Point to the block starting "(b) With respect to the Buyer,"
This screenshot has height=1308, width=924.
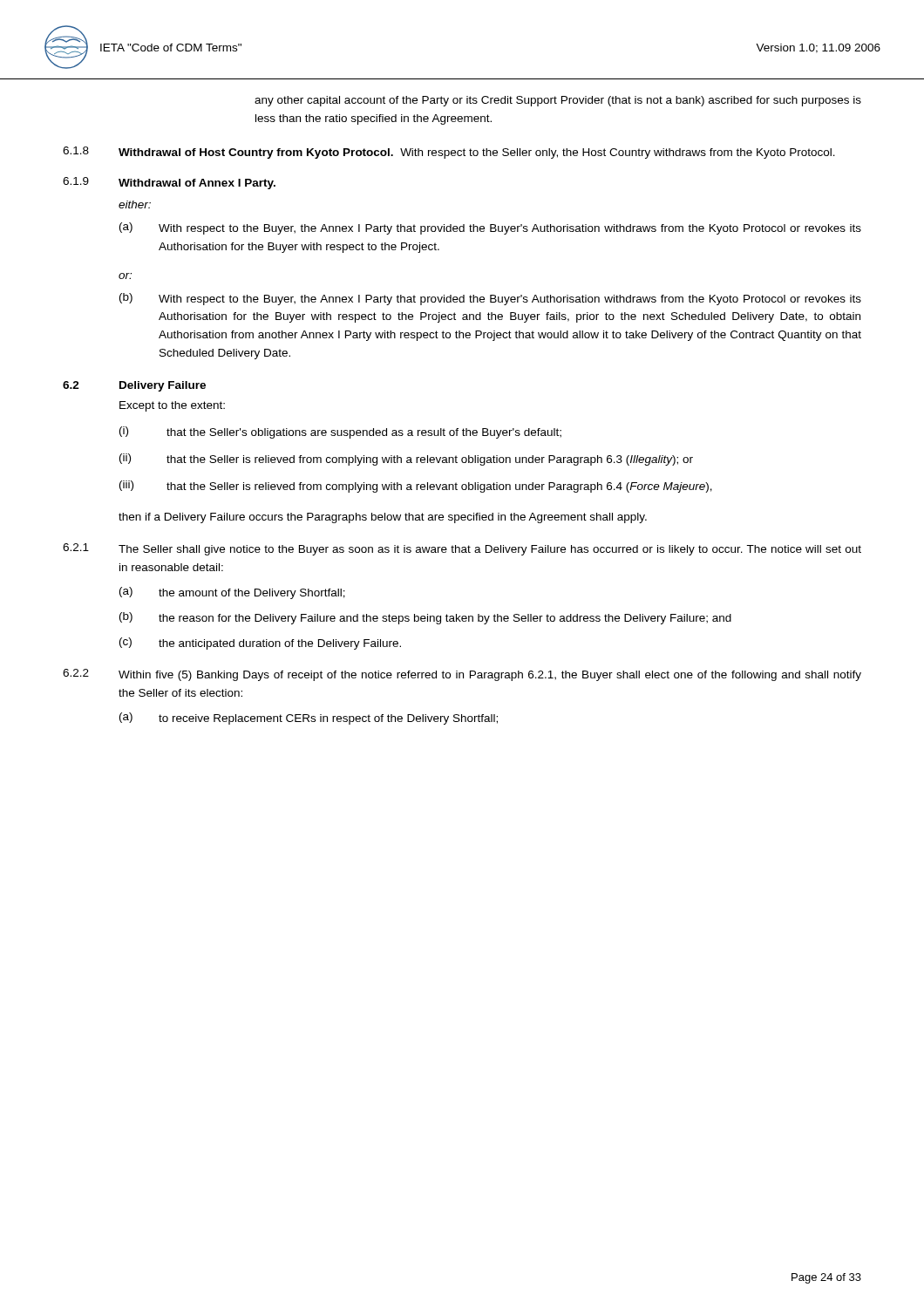490,326
